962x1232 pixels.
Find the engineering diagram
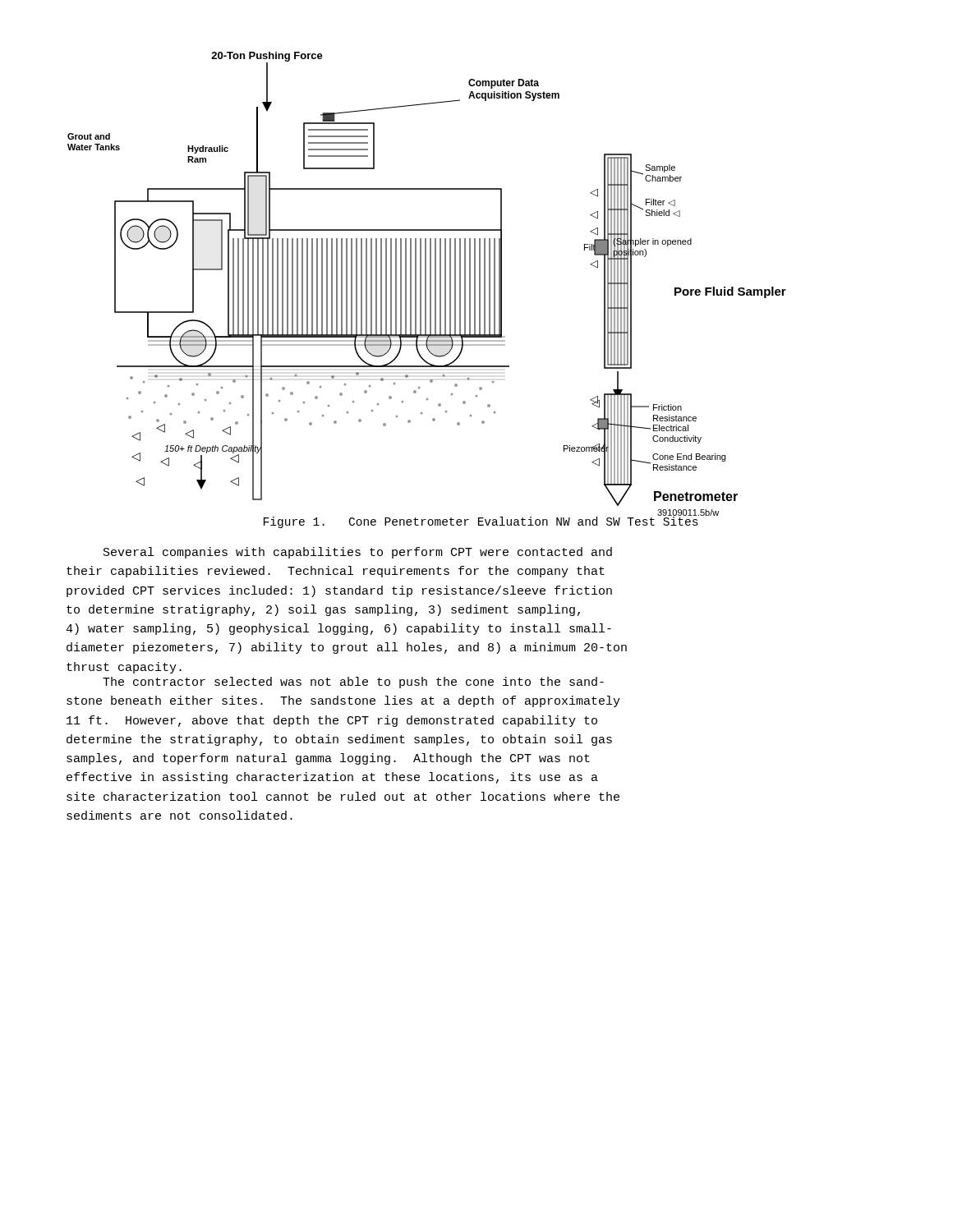point(481,279)
